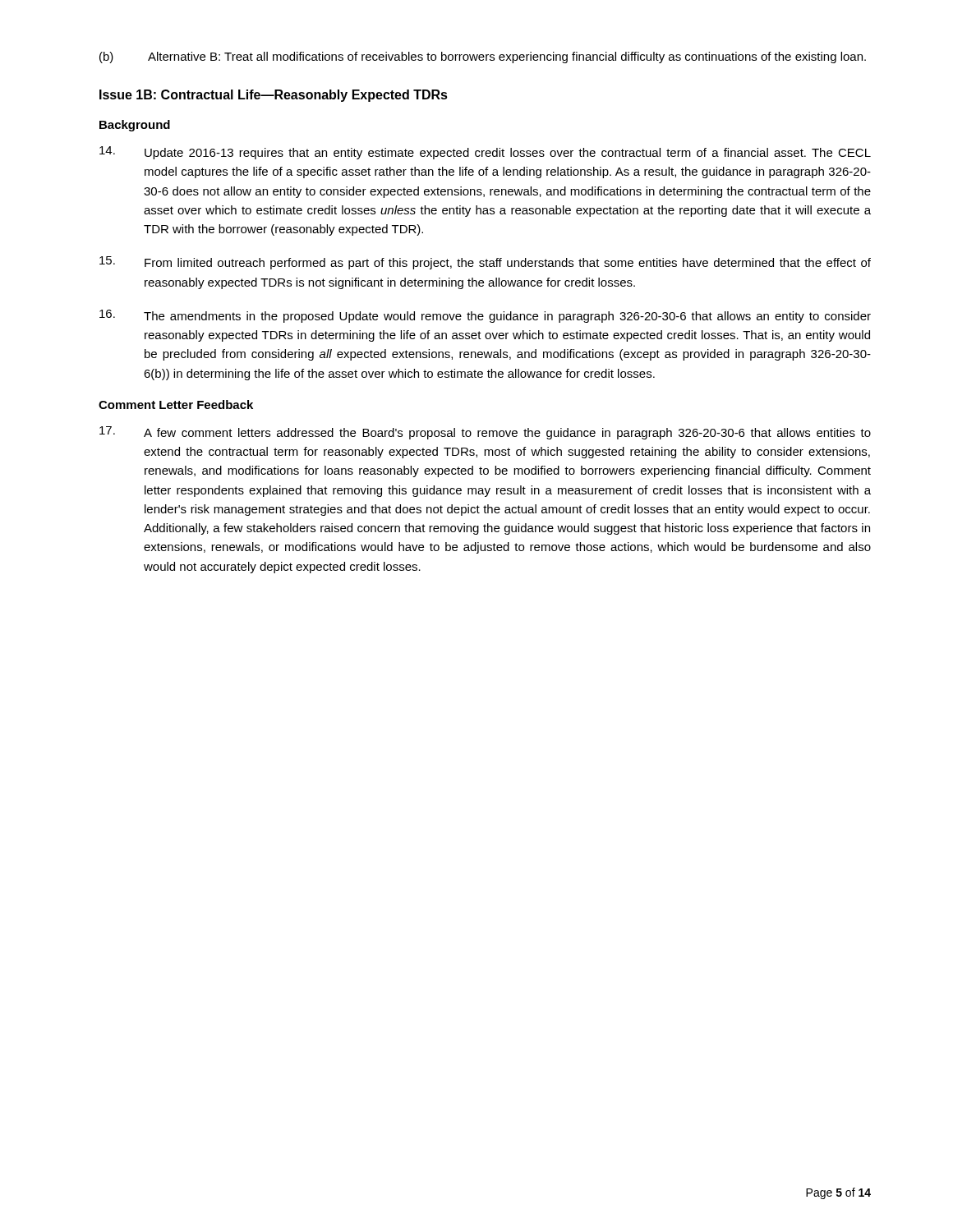The height and width of the screenshot is (1232, 953).
Task: Locate the section header that reads "Comment Letter Feedback"
Action: 176,404
